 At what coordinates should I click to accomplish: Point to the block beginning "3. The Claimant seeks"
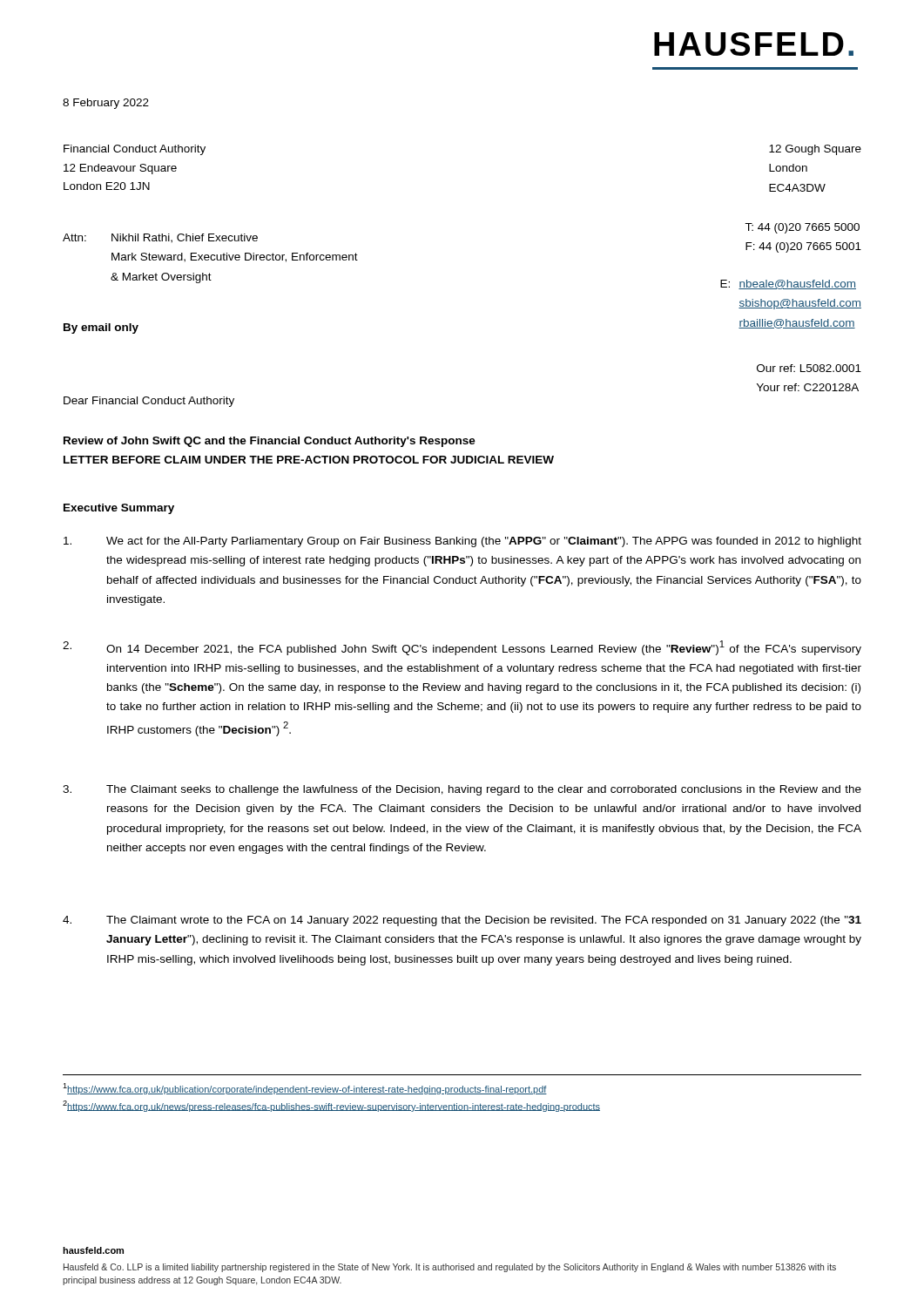click(x=462, y=819)
